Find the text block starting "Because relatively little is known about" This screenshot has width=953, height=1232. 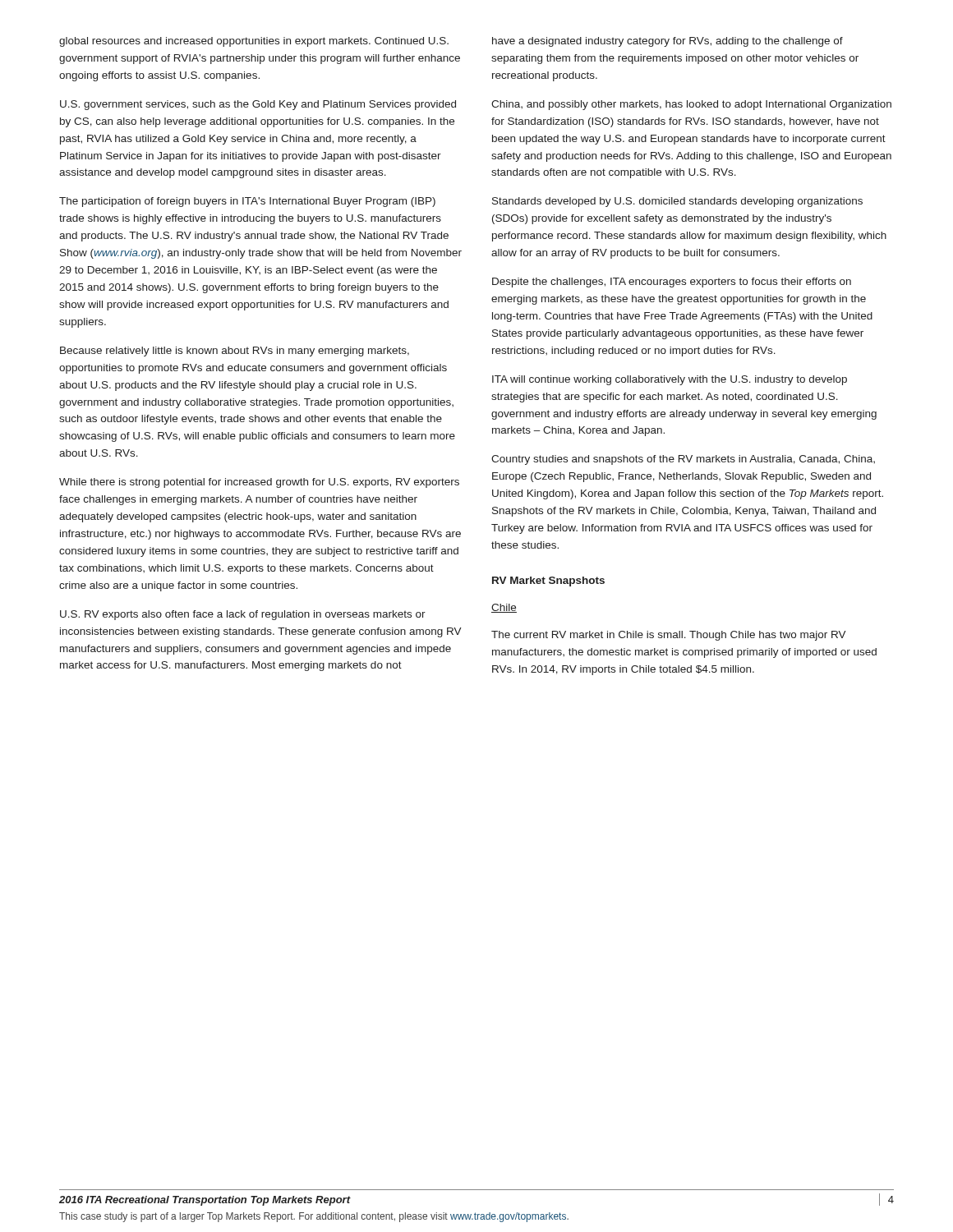tap(260, 402)
